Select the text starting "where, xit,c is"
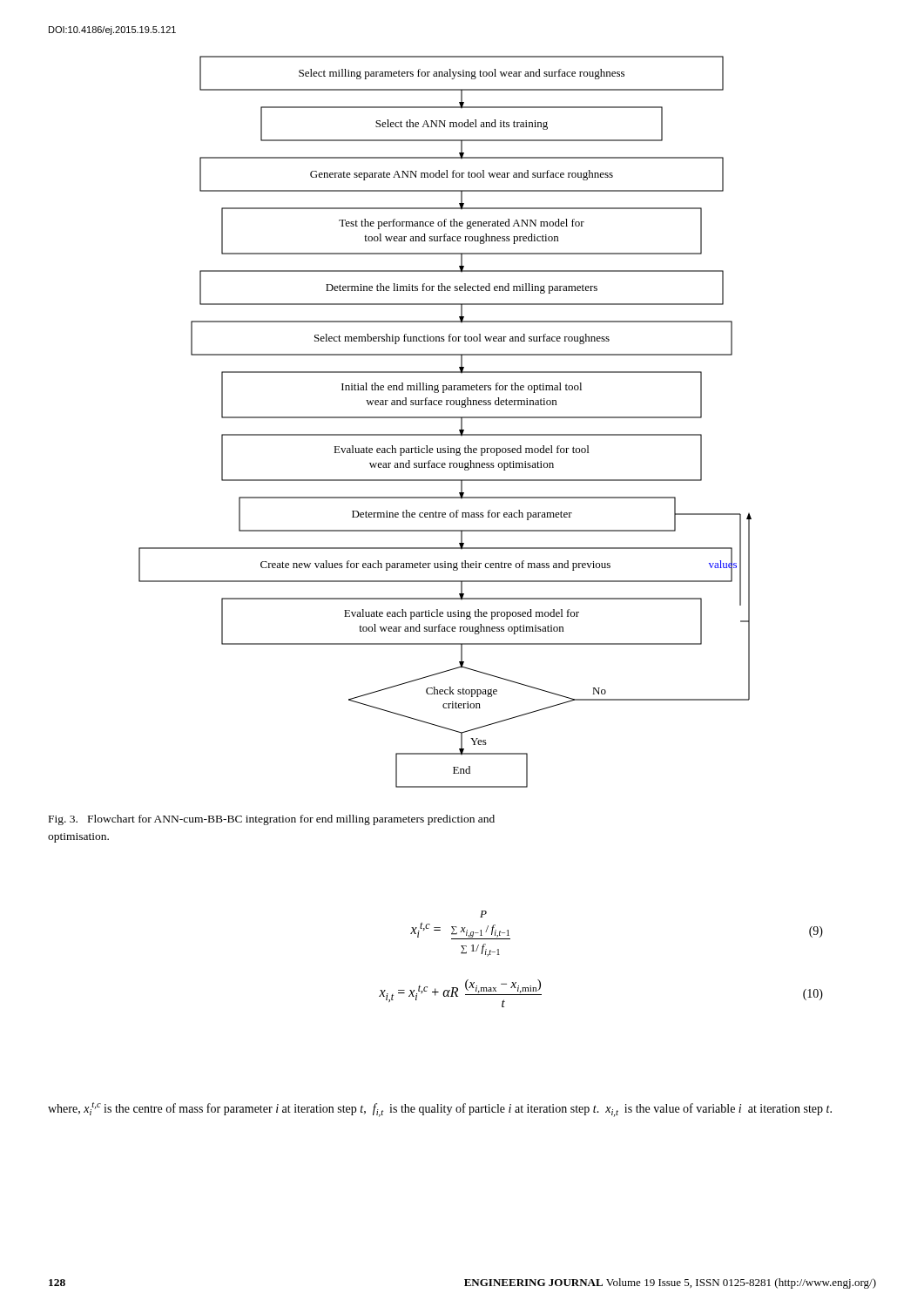Viewport: 924px width, 1307px height. 440,1109
